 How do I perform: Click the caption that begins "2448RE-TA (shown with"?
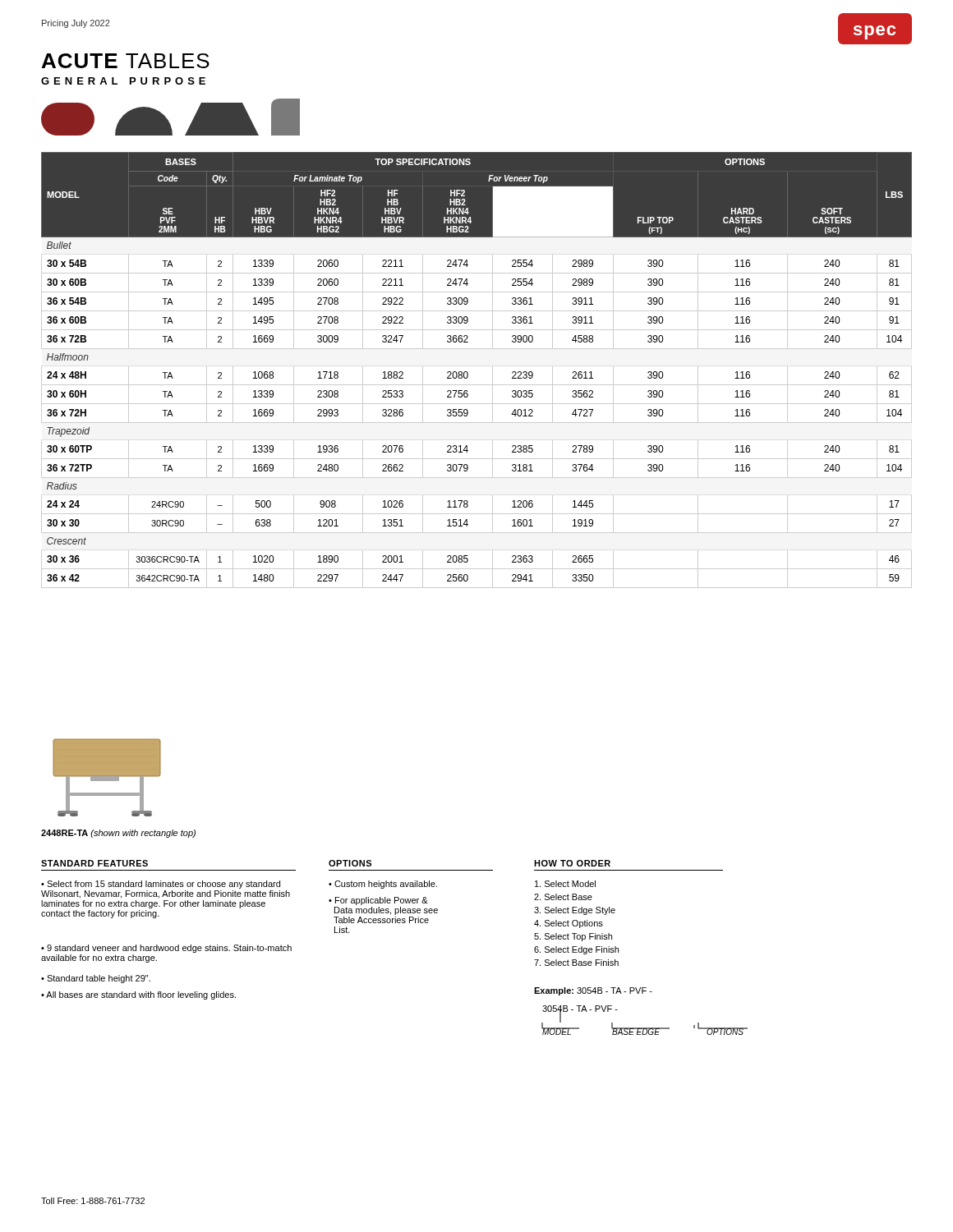119,833
